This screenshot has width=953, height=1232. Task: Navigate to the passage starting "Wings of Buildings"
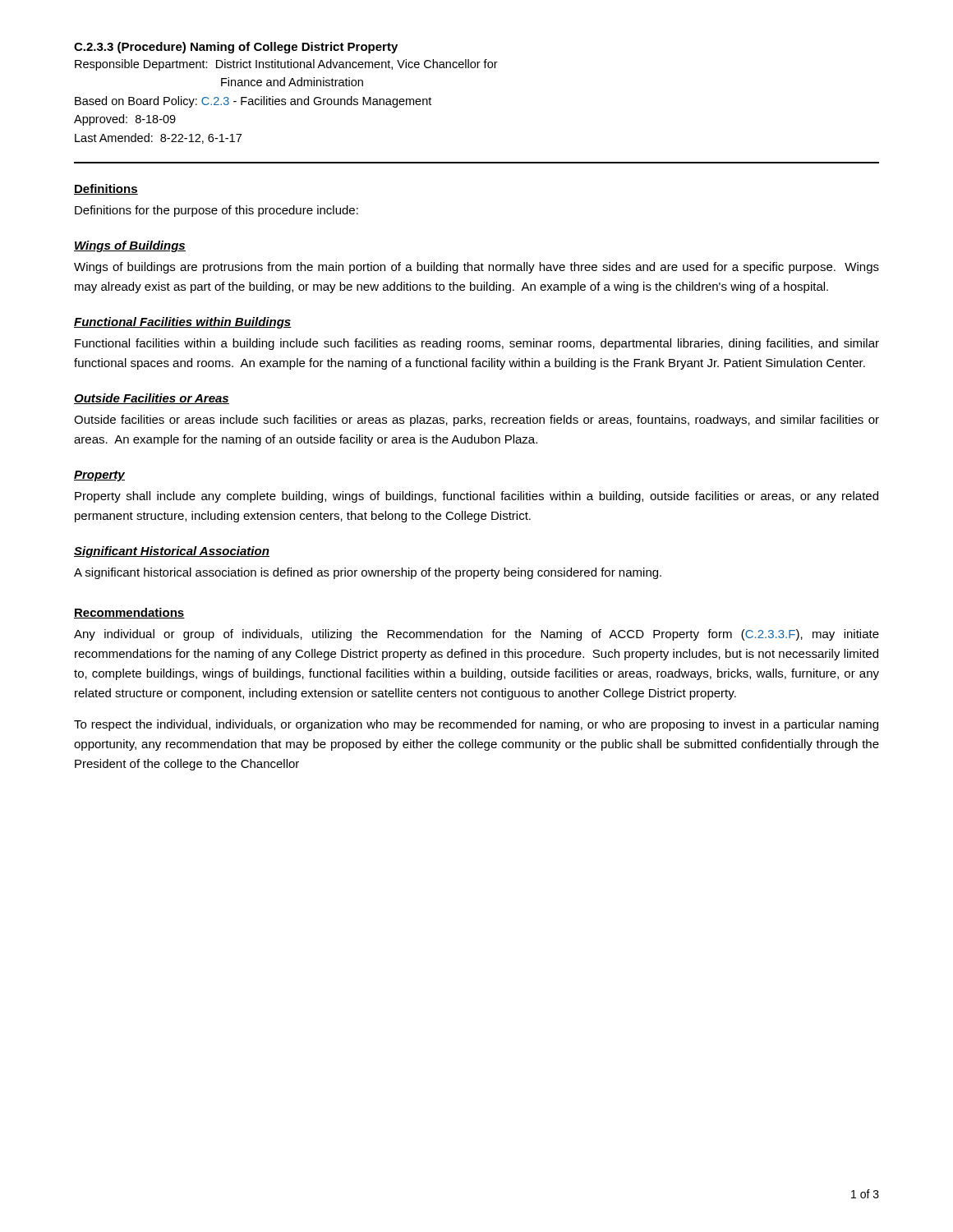(130, 245)
